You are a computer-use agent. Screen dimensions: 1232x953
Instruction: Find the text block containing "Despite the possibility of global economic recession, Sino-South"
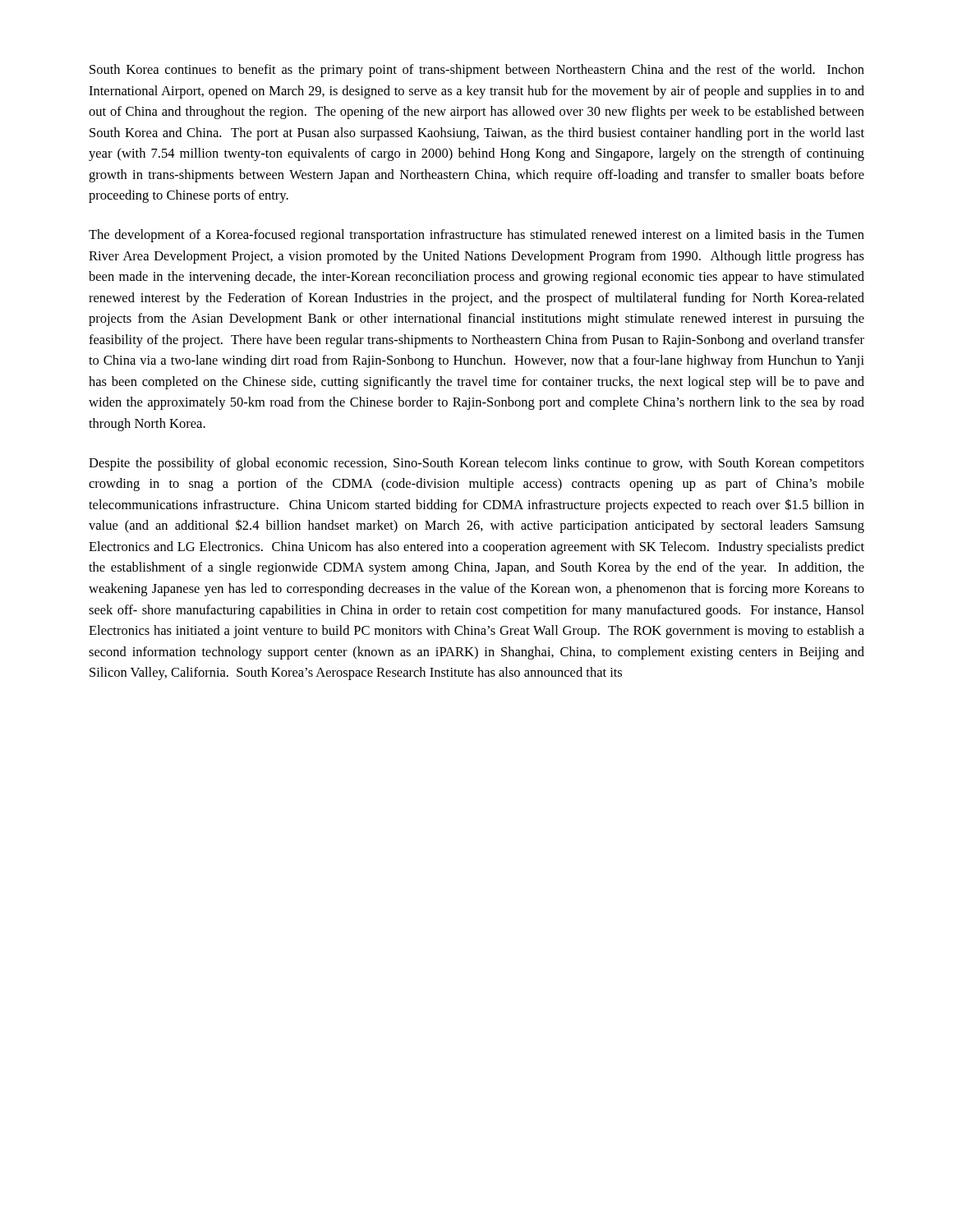point(476,567)
